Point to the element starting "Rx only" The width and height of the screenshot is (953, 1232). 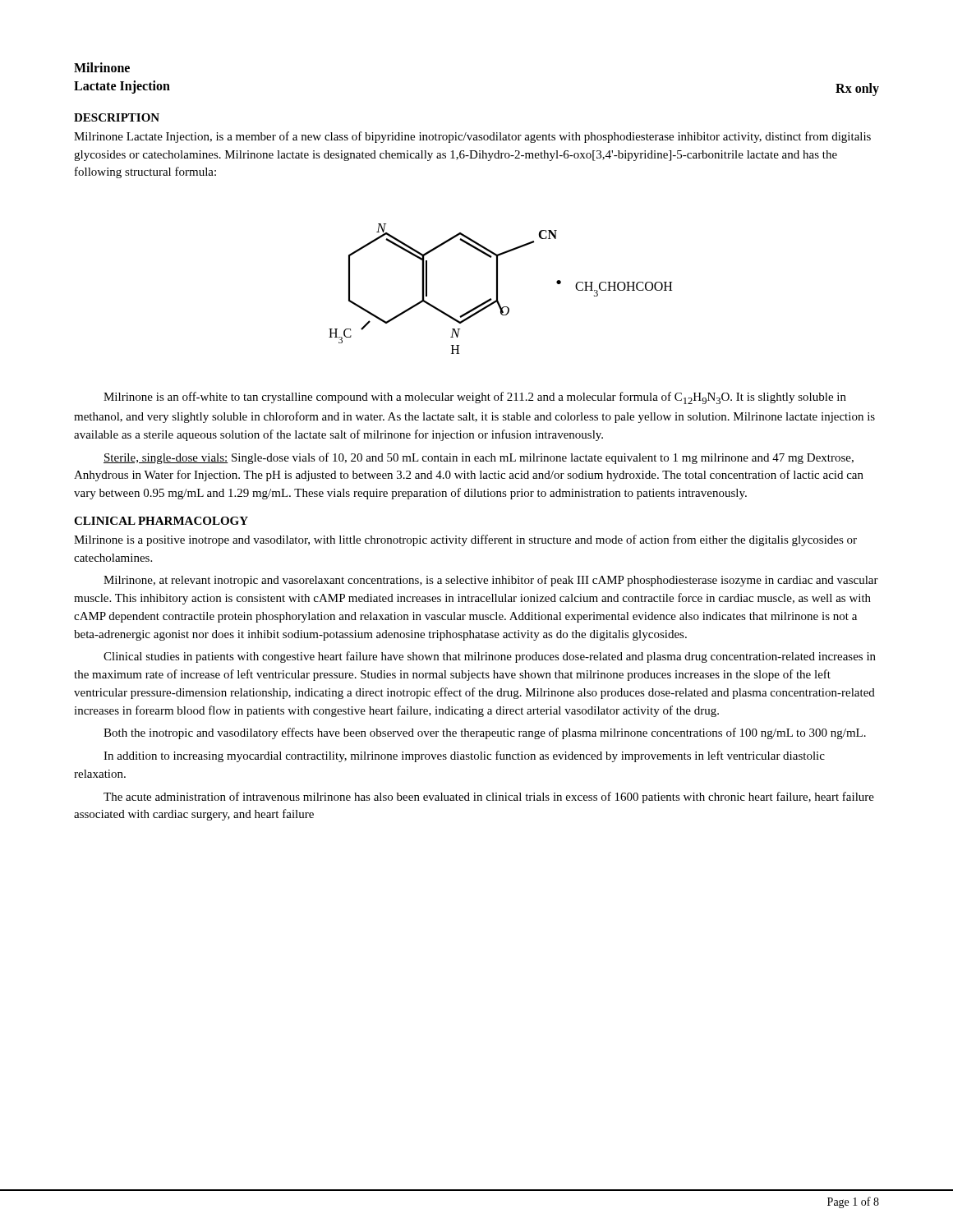click(x=857, y=88)
